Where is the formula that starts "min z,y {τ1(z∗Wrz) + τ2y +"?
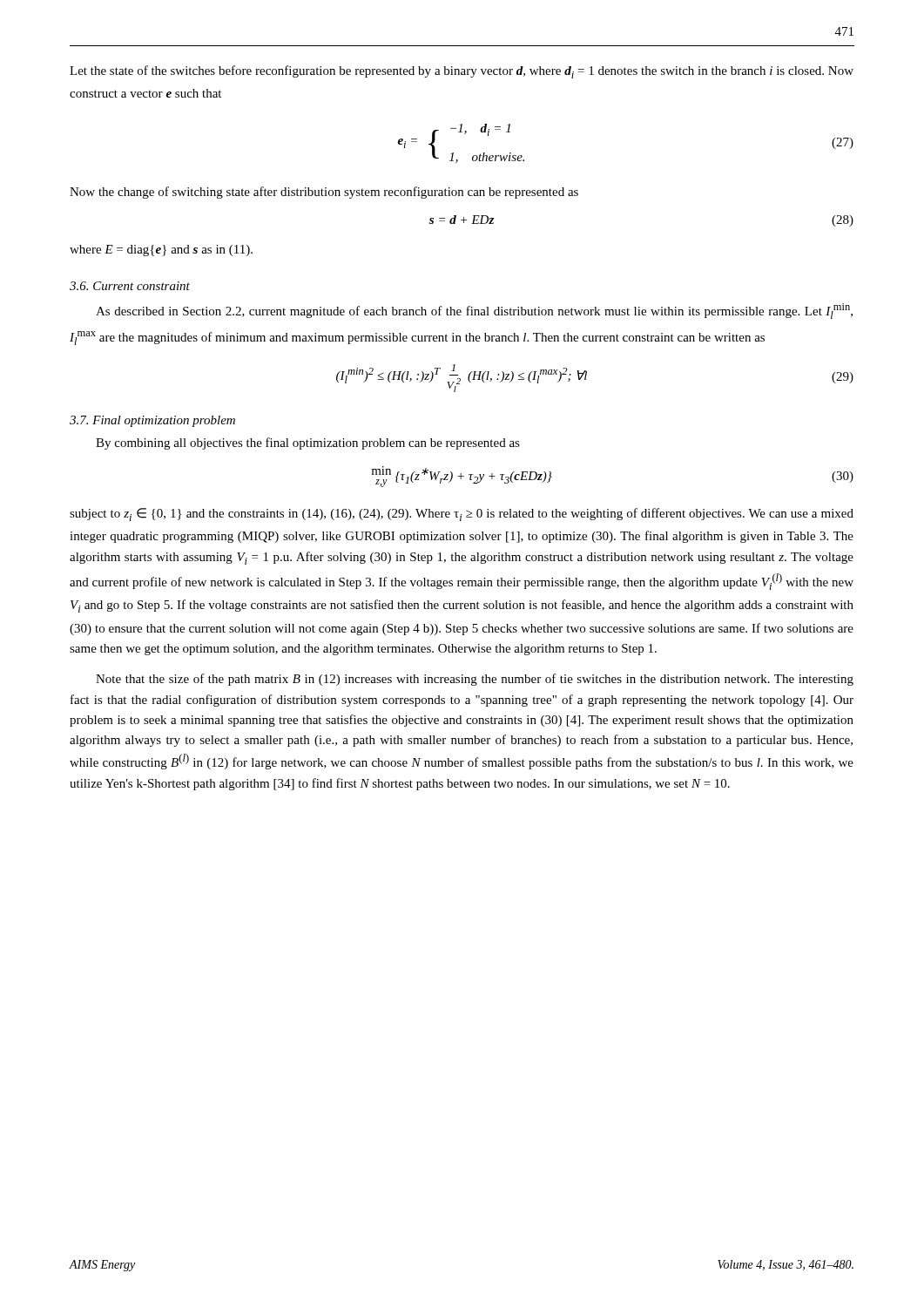Screen dimensions: 1307x924 click(462, 476)
